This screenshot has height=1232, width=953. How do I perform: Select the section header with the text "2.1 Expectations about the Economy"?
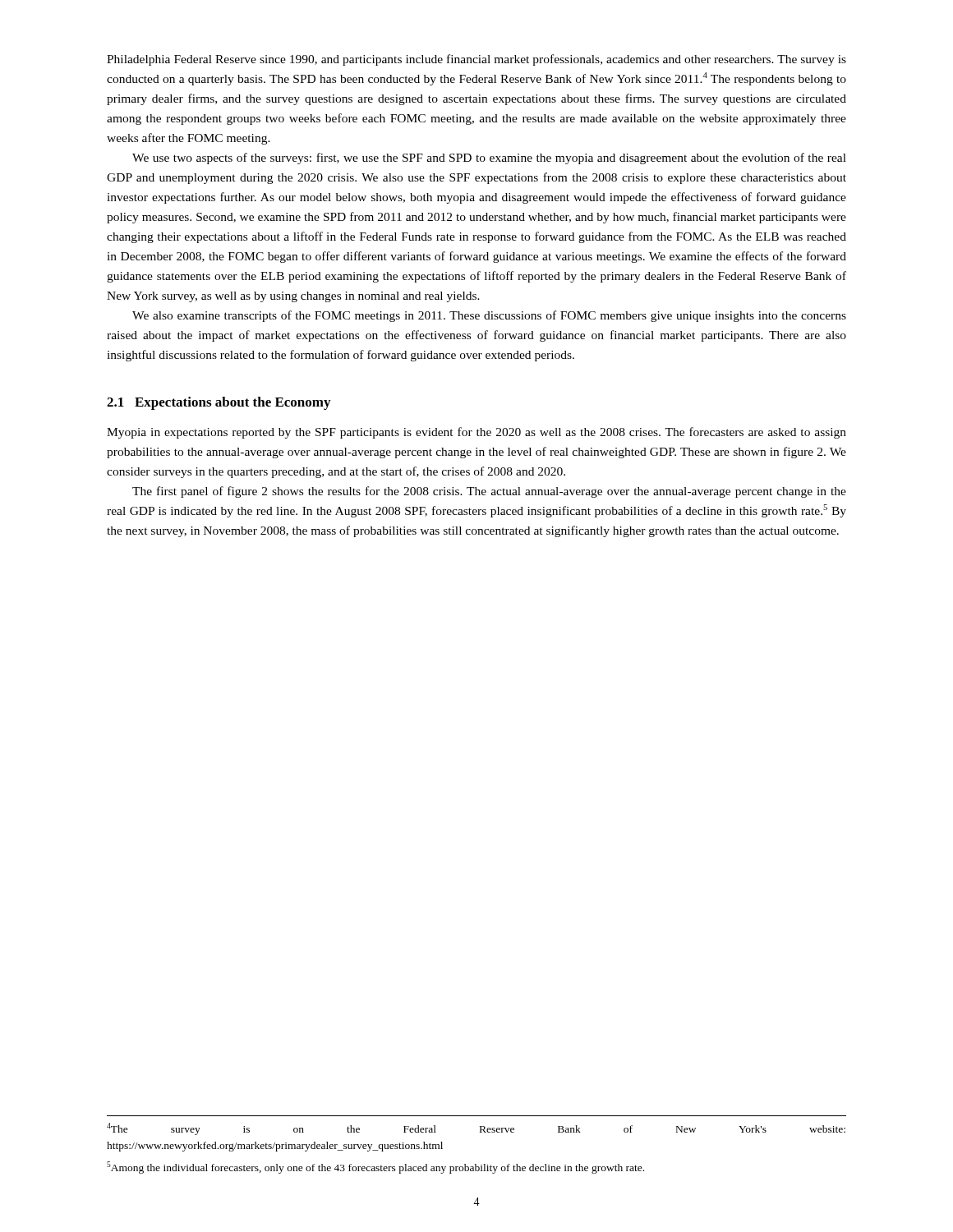tap(219, 403)
